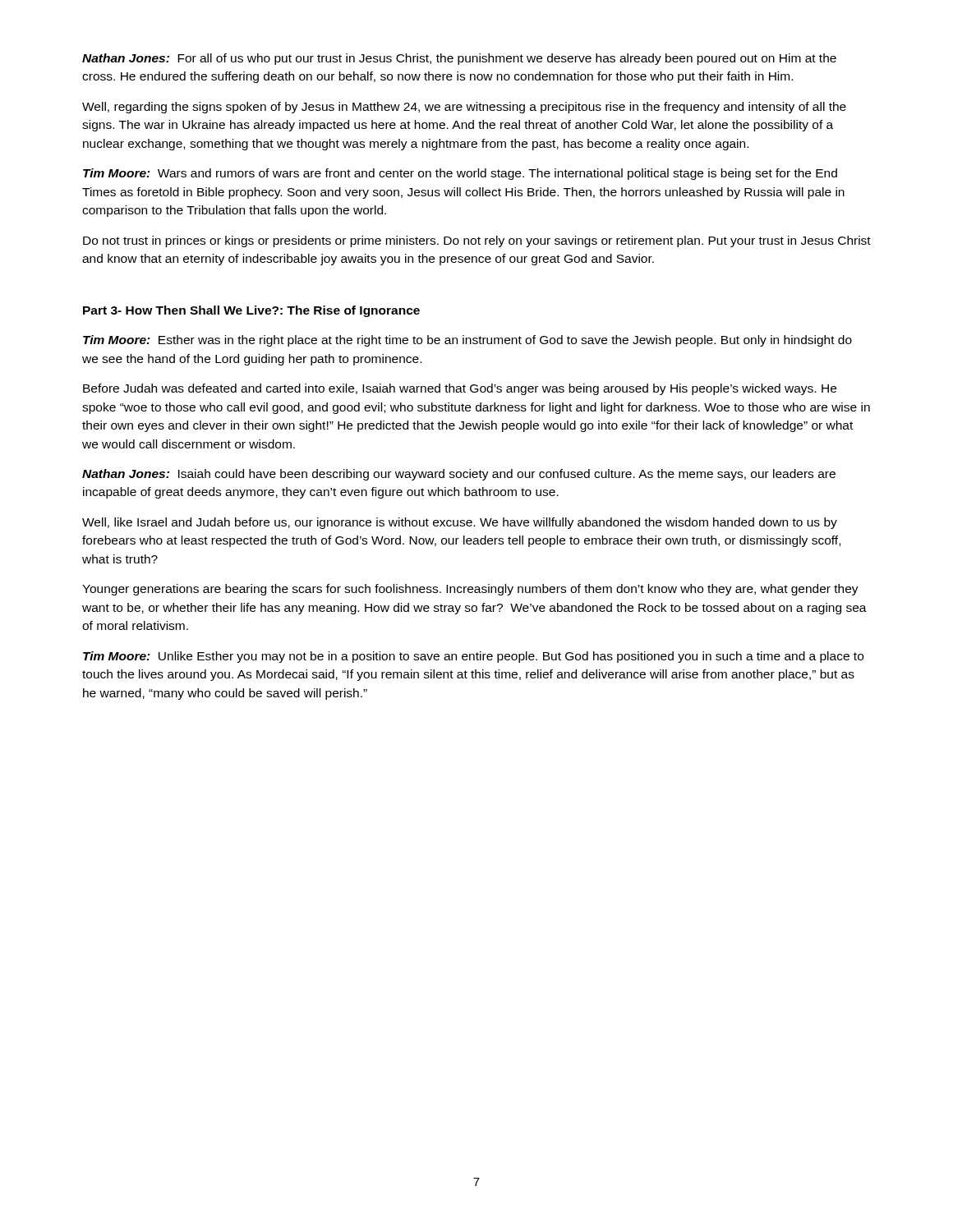Find the block on this page that starts "Tim Moore: Wars and rumors of wars are"
953x1232 pixels.
tap(476, 192)
